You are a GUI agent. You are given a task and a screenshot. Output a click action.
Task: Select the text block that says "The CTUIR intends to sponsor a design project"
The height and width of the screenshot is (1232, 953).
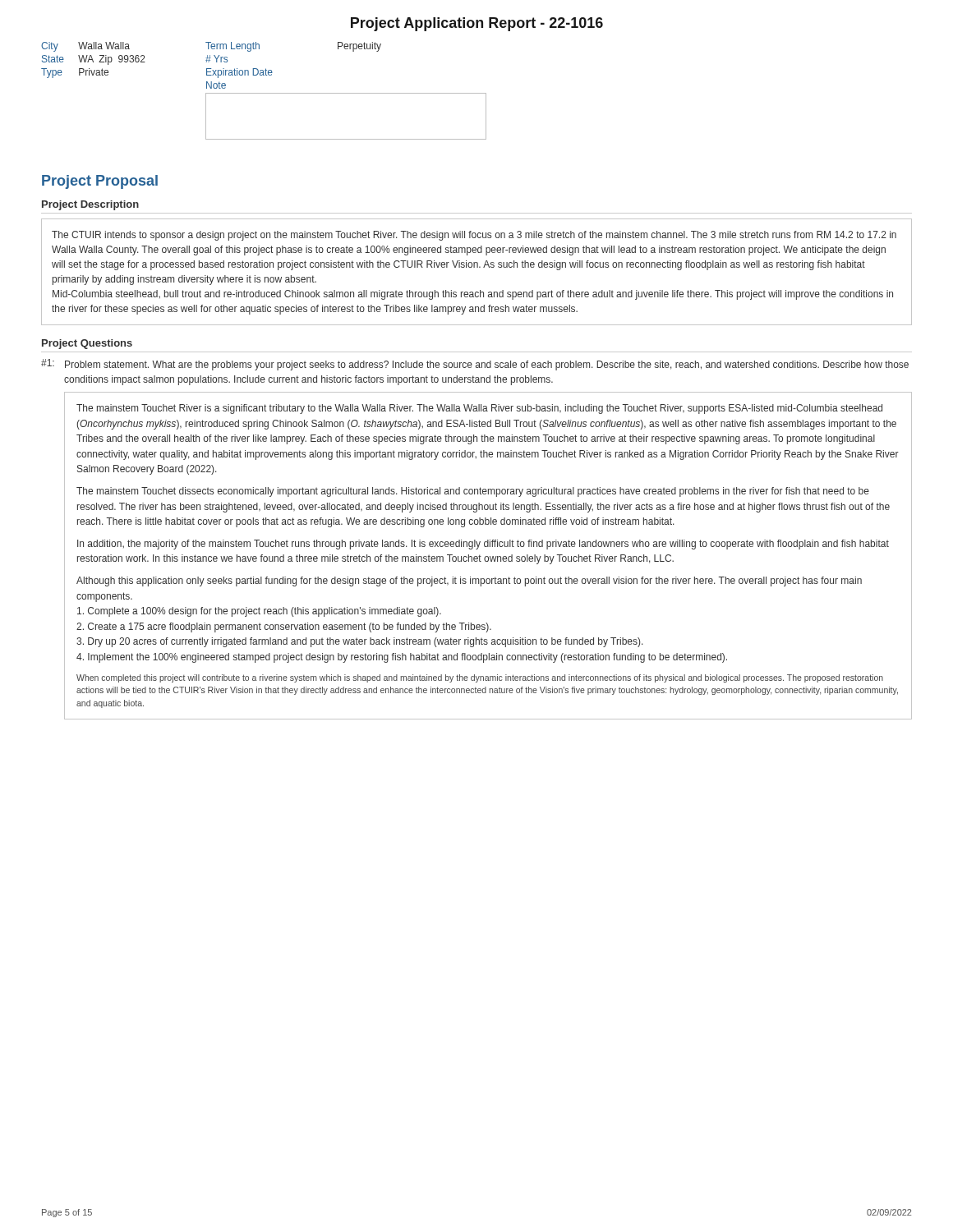474,272
